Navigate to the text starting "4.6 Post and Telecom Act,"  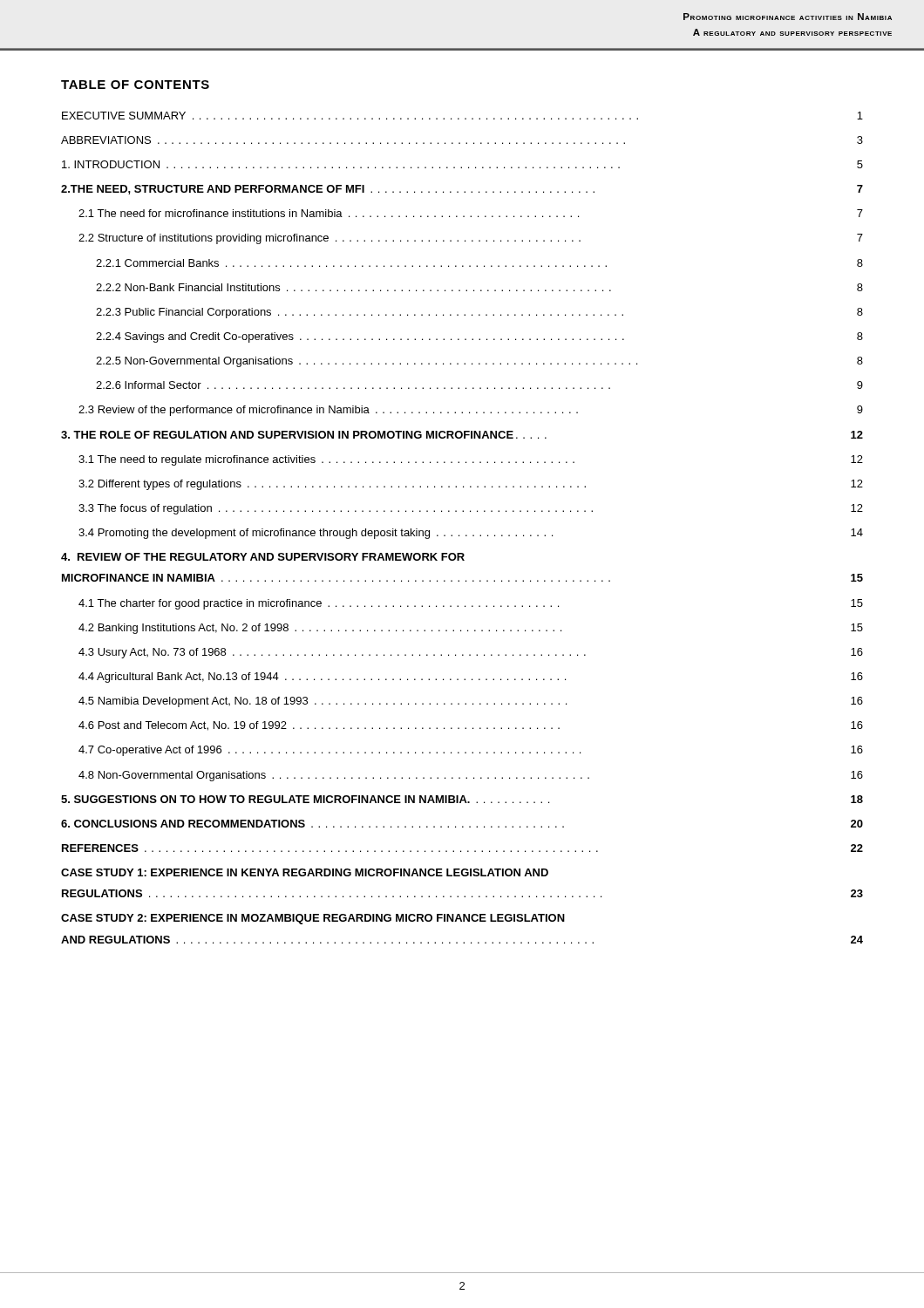(471, 726)
